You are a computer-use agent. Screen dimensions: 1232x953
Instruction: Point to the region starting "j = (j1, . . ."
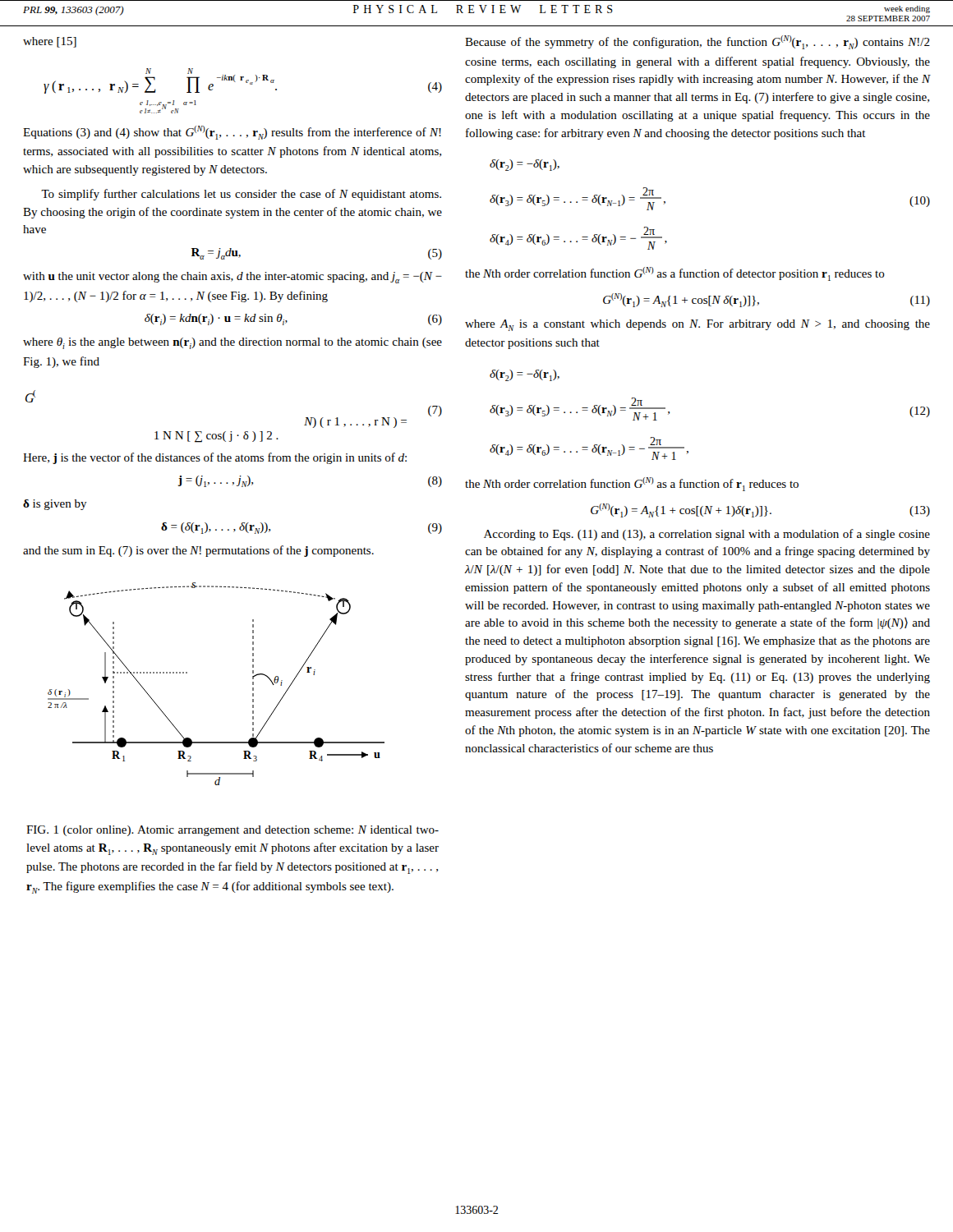pyautogui.click(x=232, y=481)
